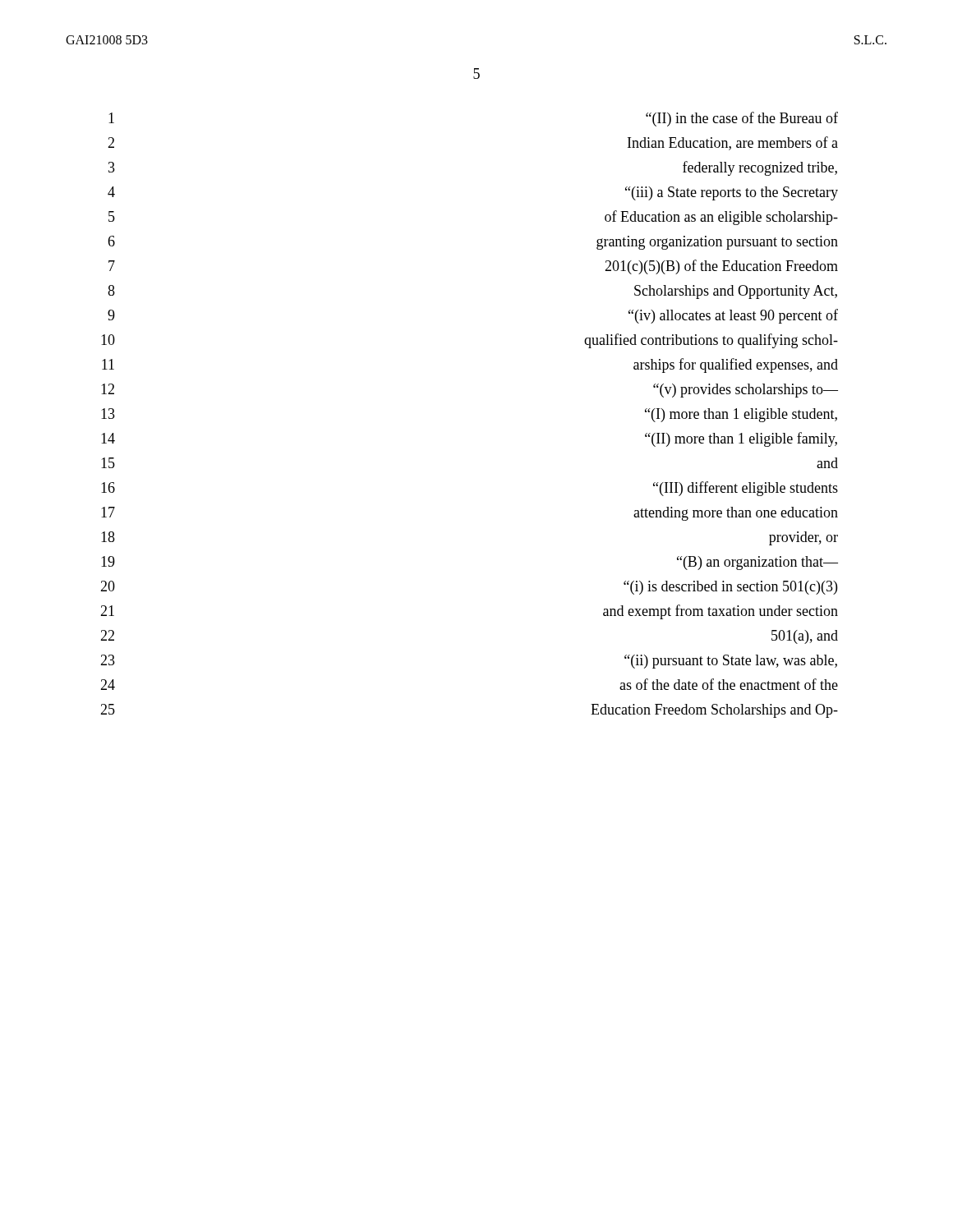
Task: Locate the list item that says "4 “(iii) a State reports to the Secretary"
Action: pos(112,193)
